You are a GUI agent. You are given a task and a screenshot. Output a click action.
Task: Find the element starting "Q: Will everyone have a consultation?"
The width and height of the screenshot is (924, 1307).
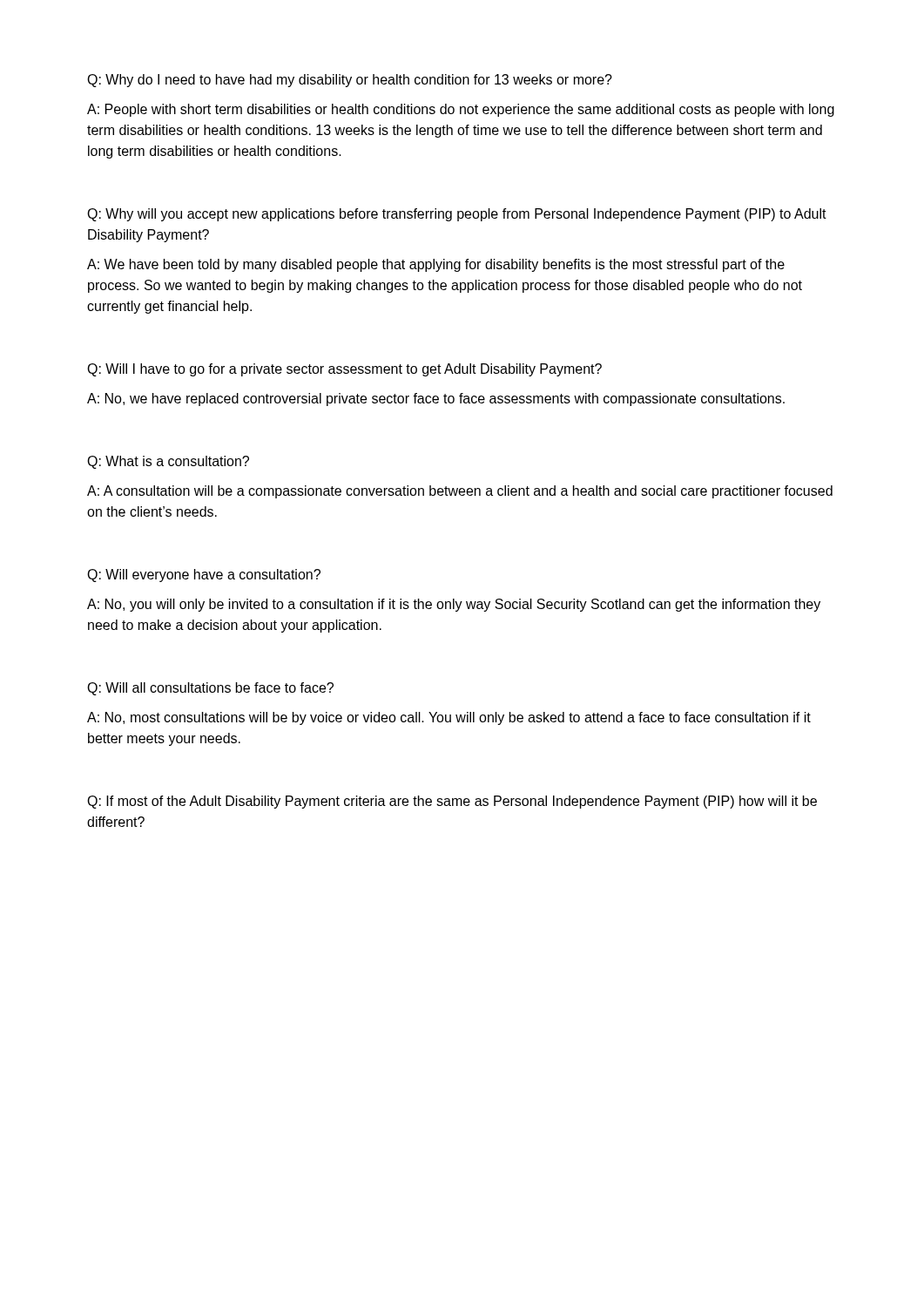204,575
